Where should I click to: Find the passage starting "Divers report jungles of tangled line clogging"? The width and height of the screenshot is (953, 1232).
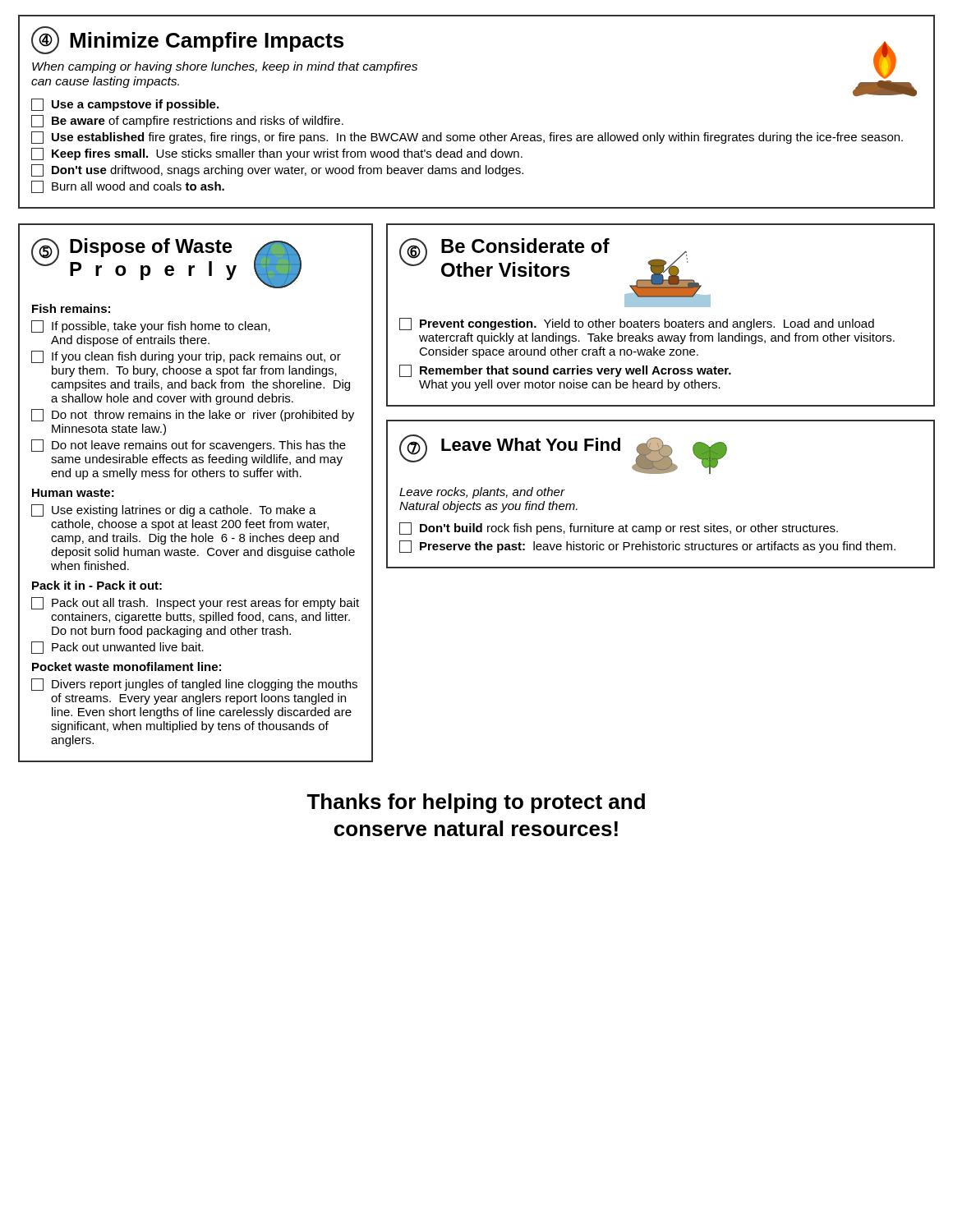pos(196,712)
